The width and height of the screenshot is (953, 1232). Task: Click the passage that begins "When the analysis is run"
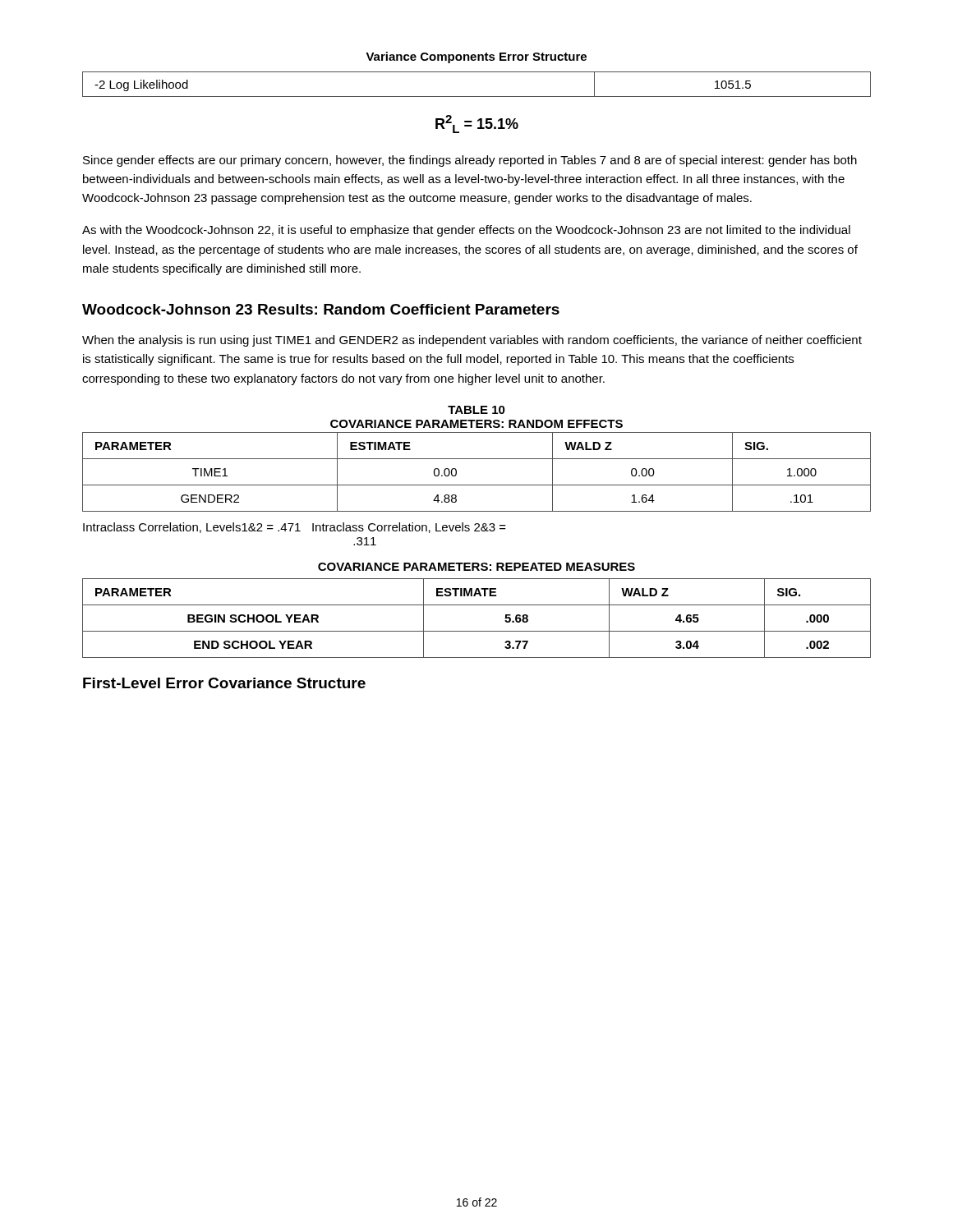click(472, 359)
